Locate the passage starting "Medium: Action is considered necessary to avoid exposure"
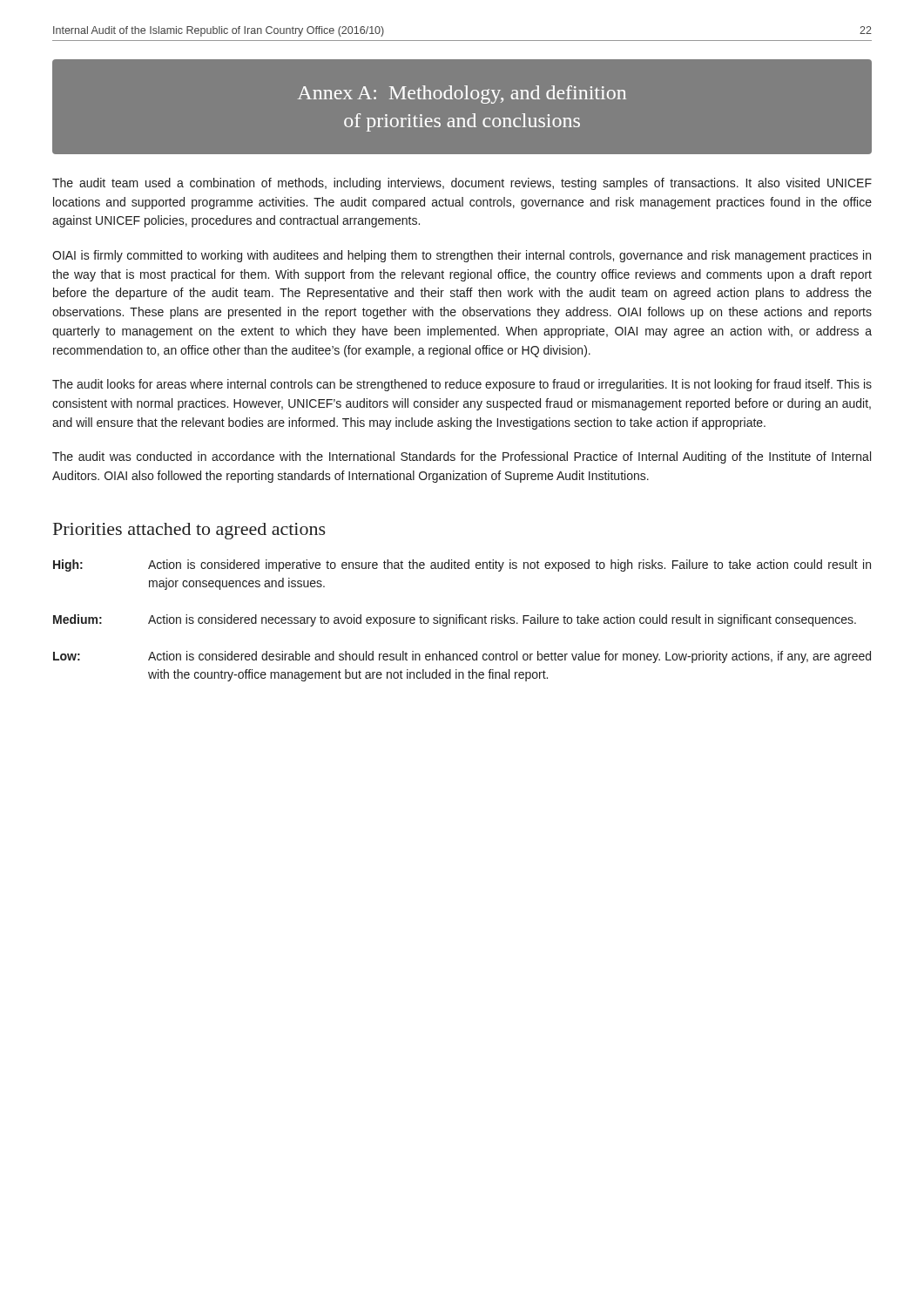Screen dimensions: 1307x924 coord(462,620)
